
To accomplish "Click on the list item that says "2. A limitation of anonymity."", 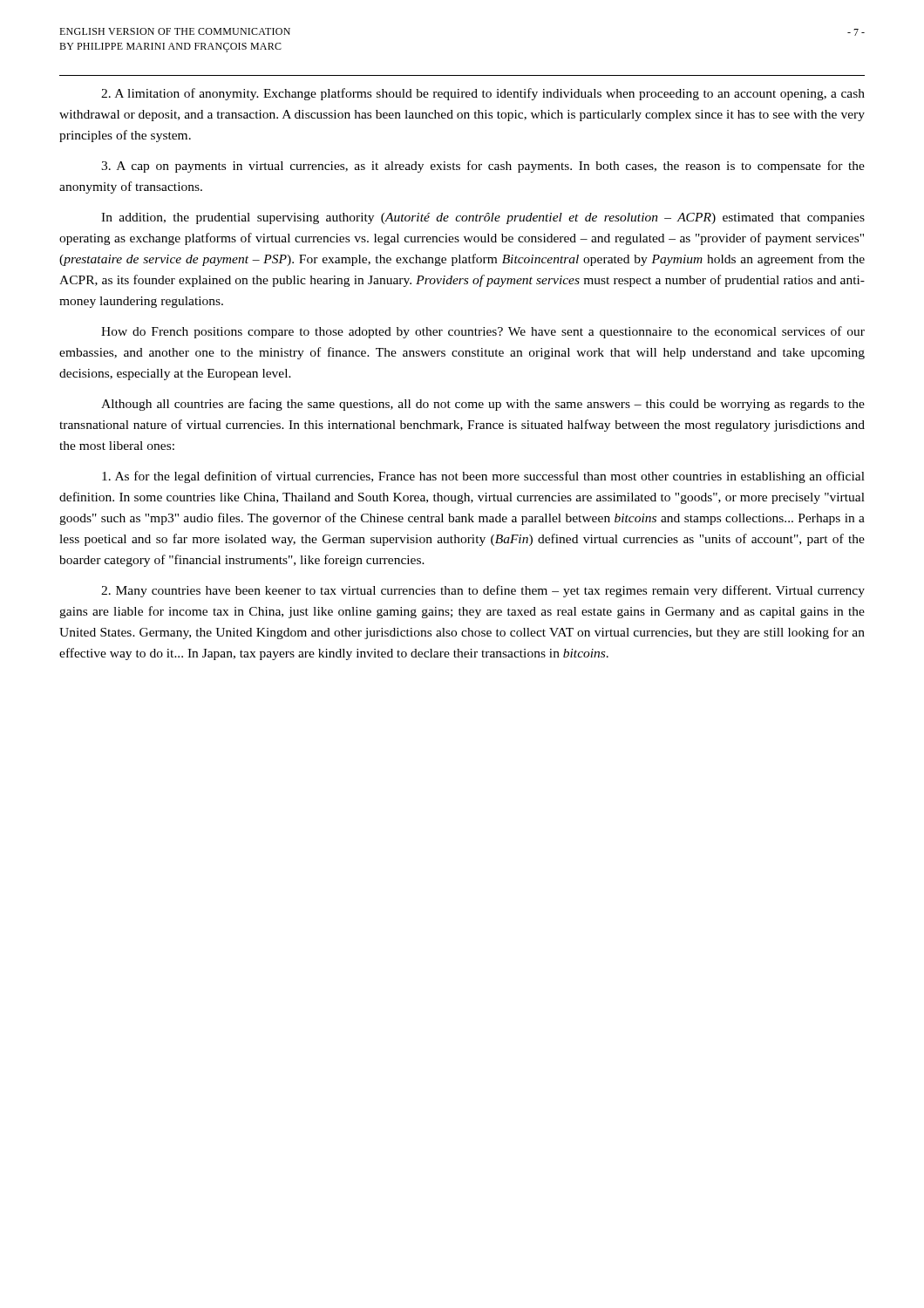I will click(x=462, y=114).
